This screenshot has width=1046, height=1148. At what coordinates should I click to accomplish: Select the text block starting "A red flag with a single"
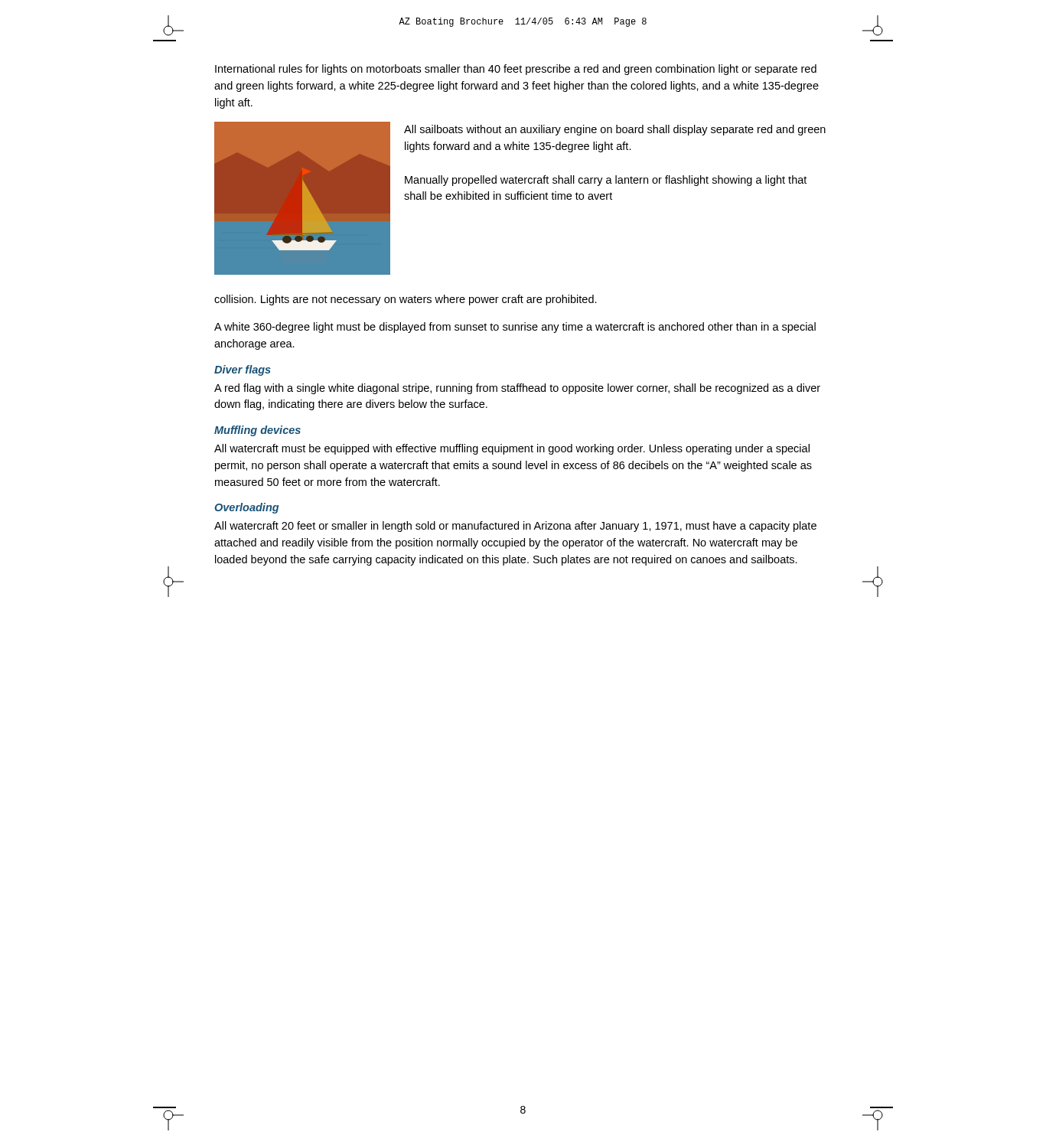(517, 396)
